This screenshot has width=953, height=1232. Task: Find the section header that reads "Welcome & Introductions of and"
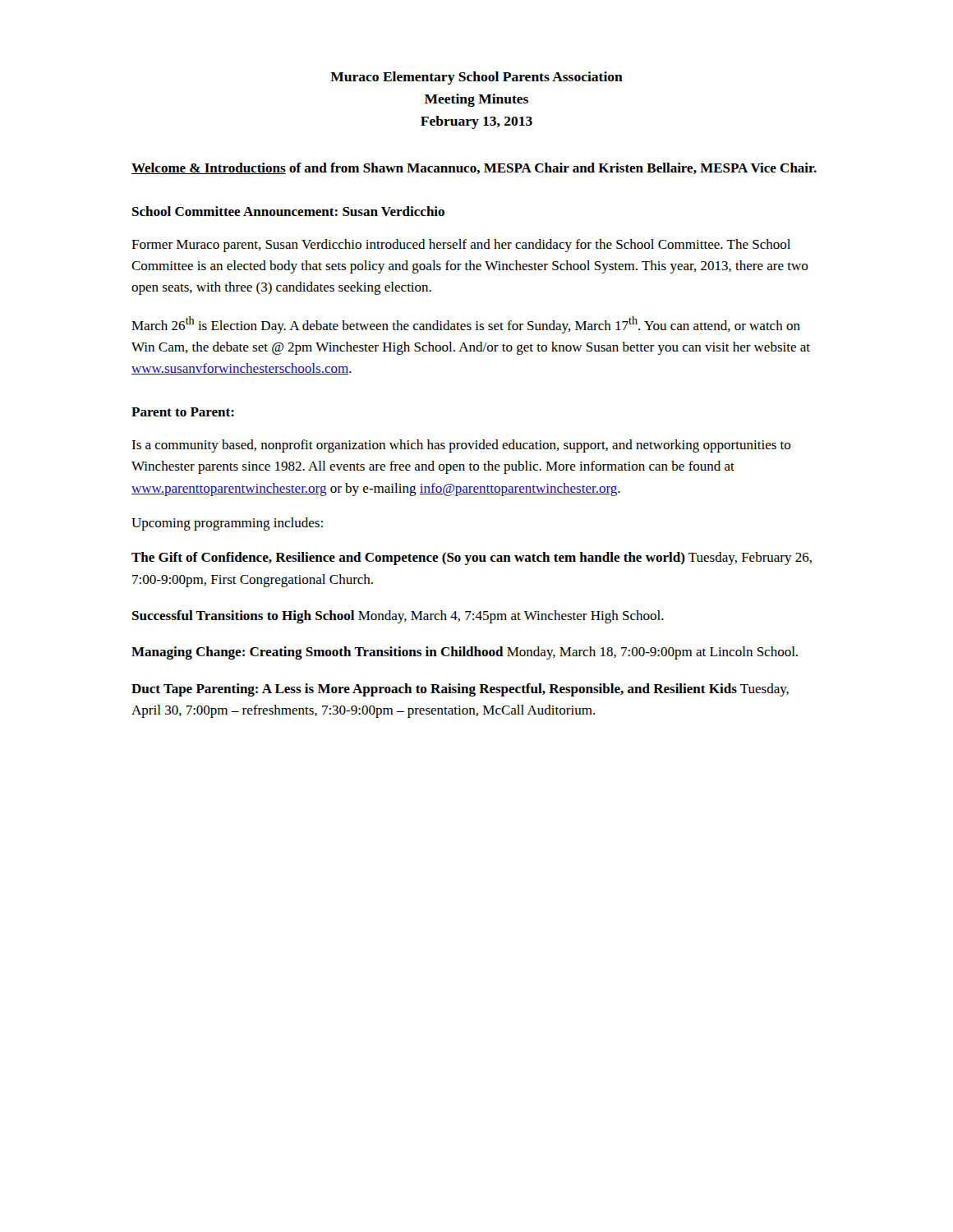tap(474, 168)
